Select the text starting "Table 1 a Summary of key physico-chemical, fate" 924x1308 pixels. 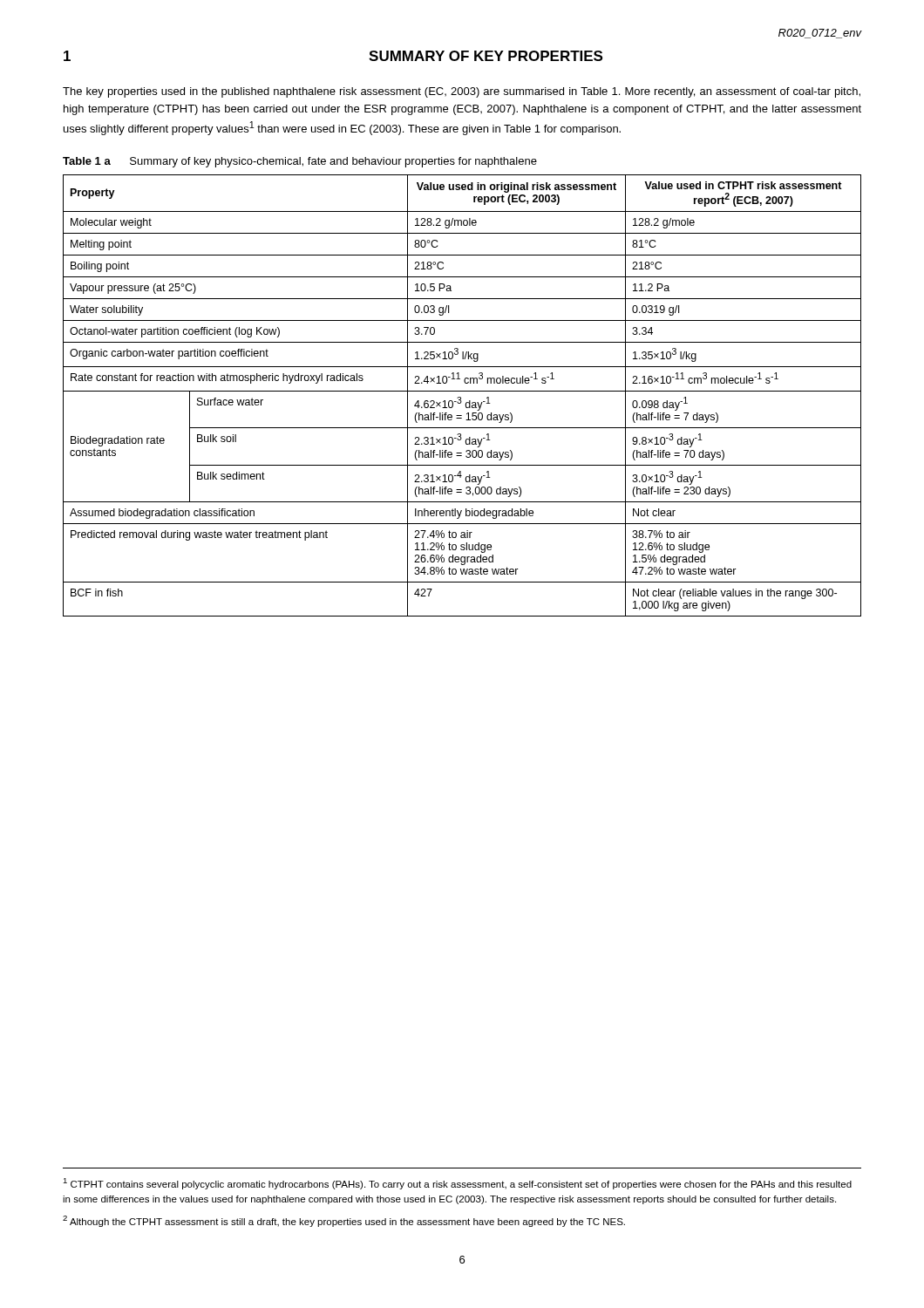coord(300,161)
